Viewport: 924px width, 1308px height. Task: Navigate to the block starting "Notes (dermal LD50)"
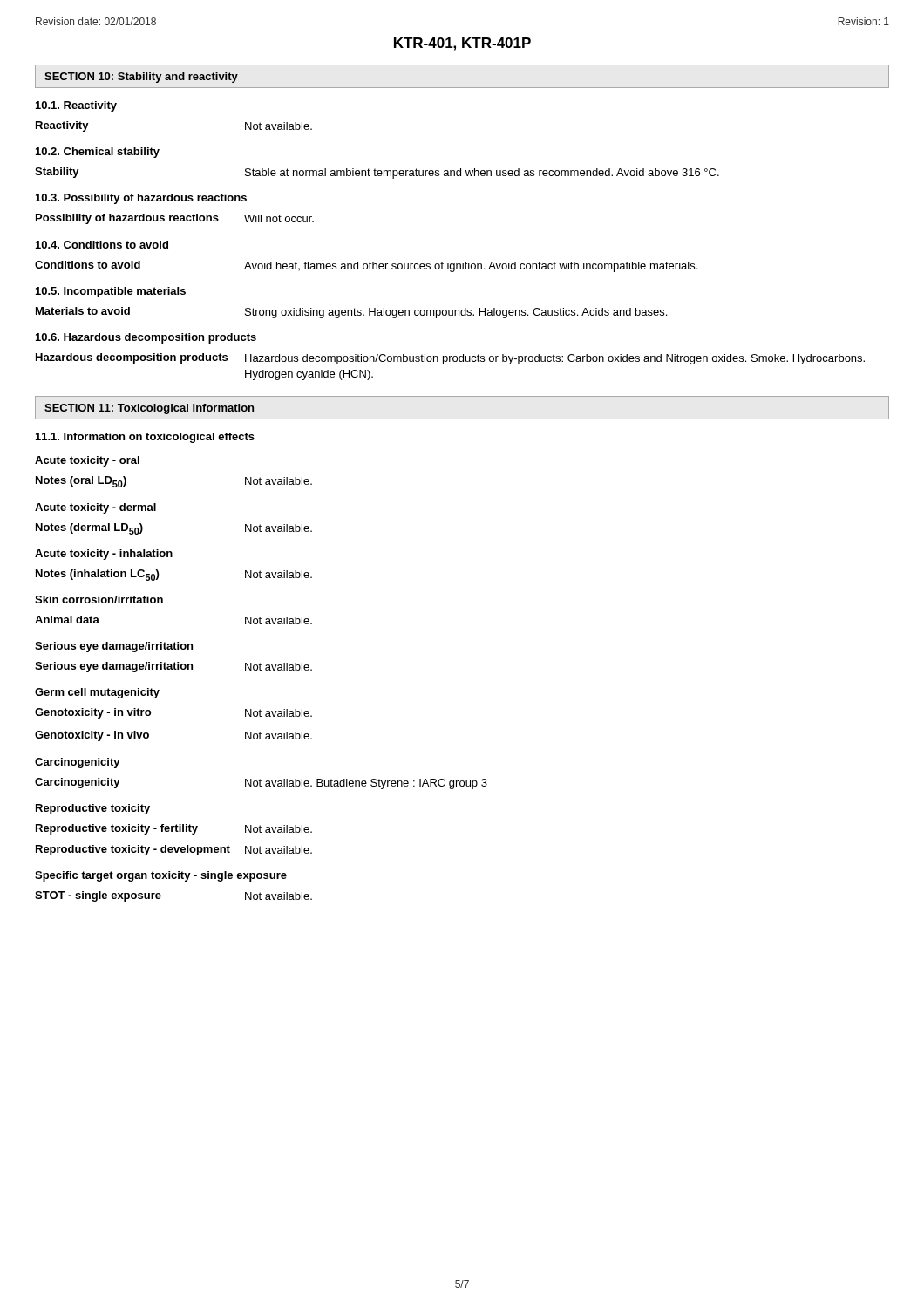(88, 529)
